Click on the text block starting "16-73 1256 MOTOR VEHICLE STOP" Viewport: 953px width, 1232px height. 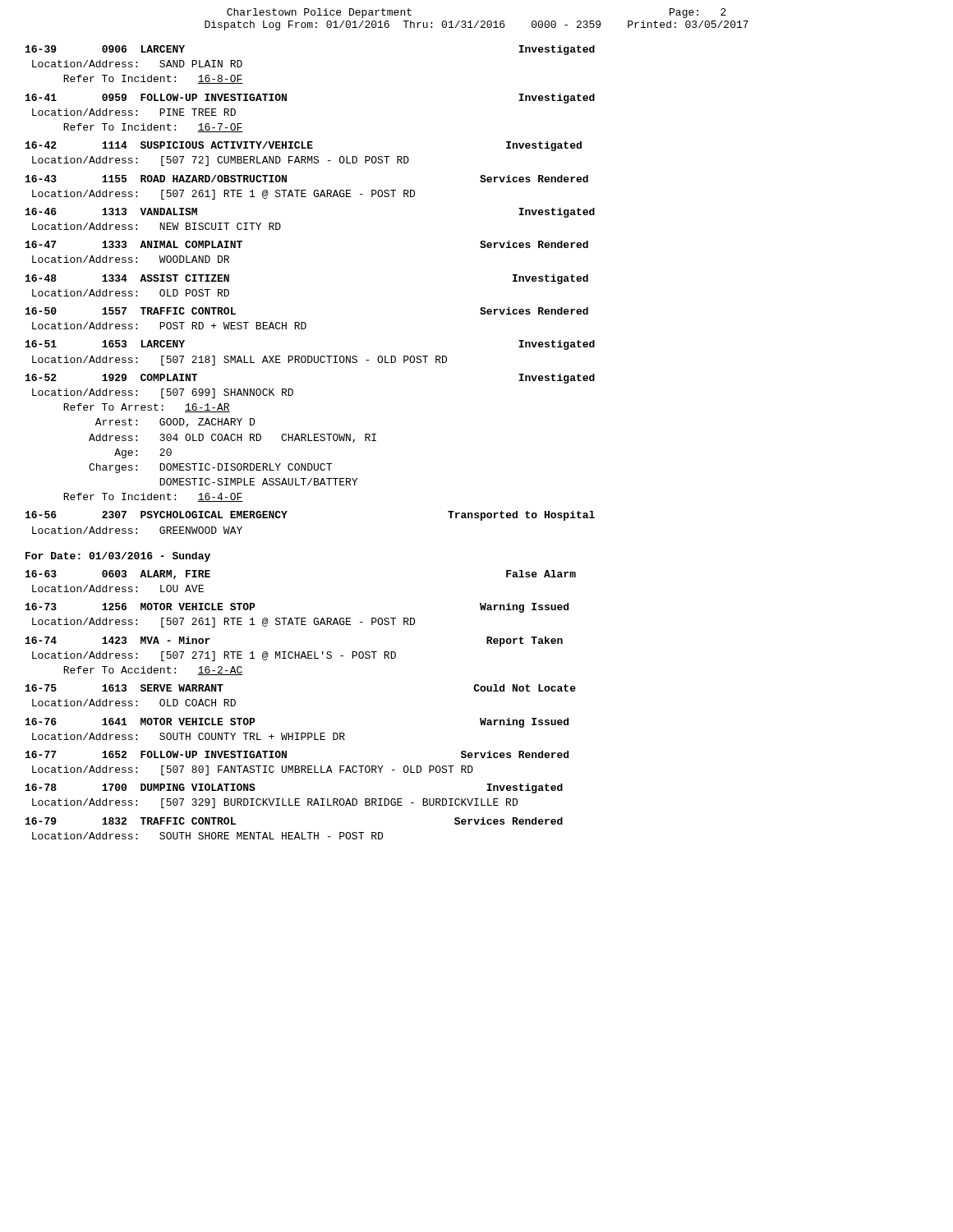[x=476, y=616]
